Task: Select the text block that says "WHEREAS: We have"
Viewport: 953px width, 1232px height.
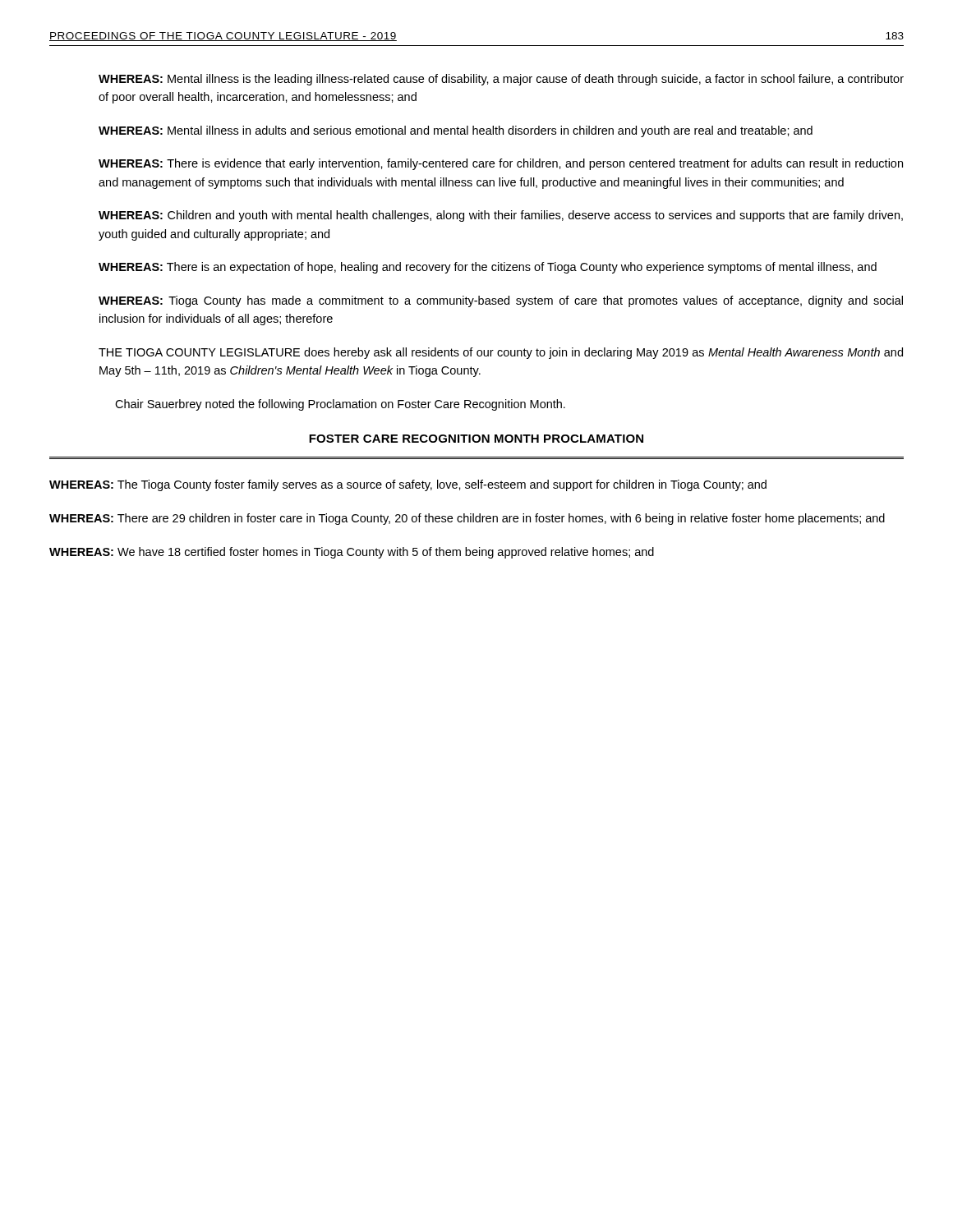Action: (x=352, y=552)
